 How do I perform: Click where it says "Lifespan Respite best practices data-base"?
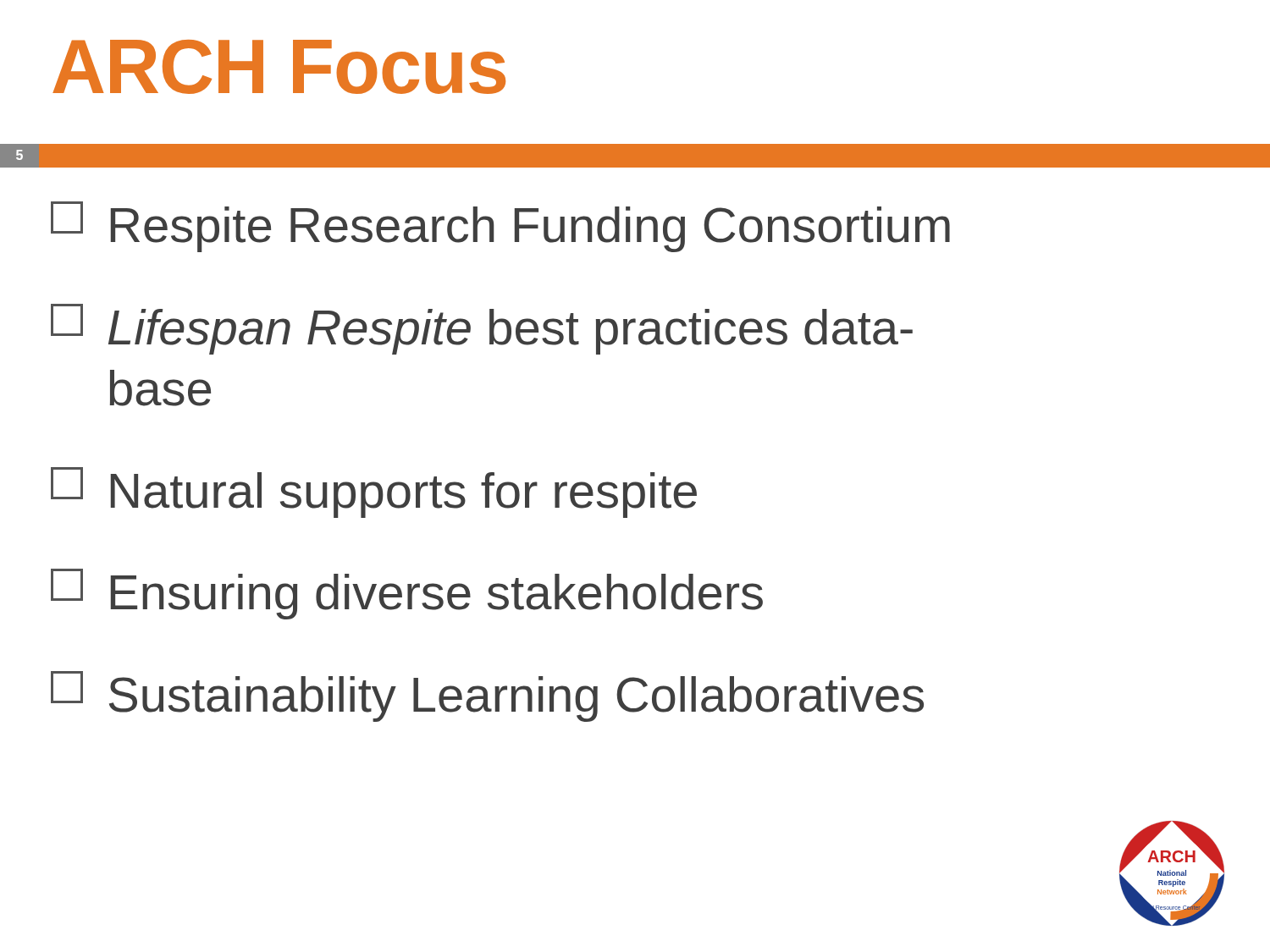tap(483, 358)
